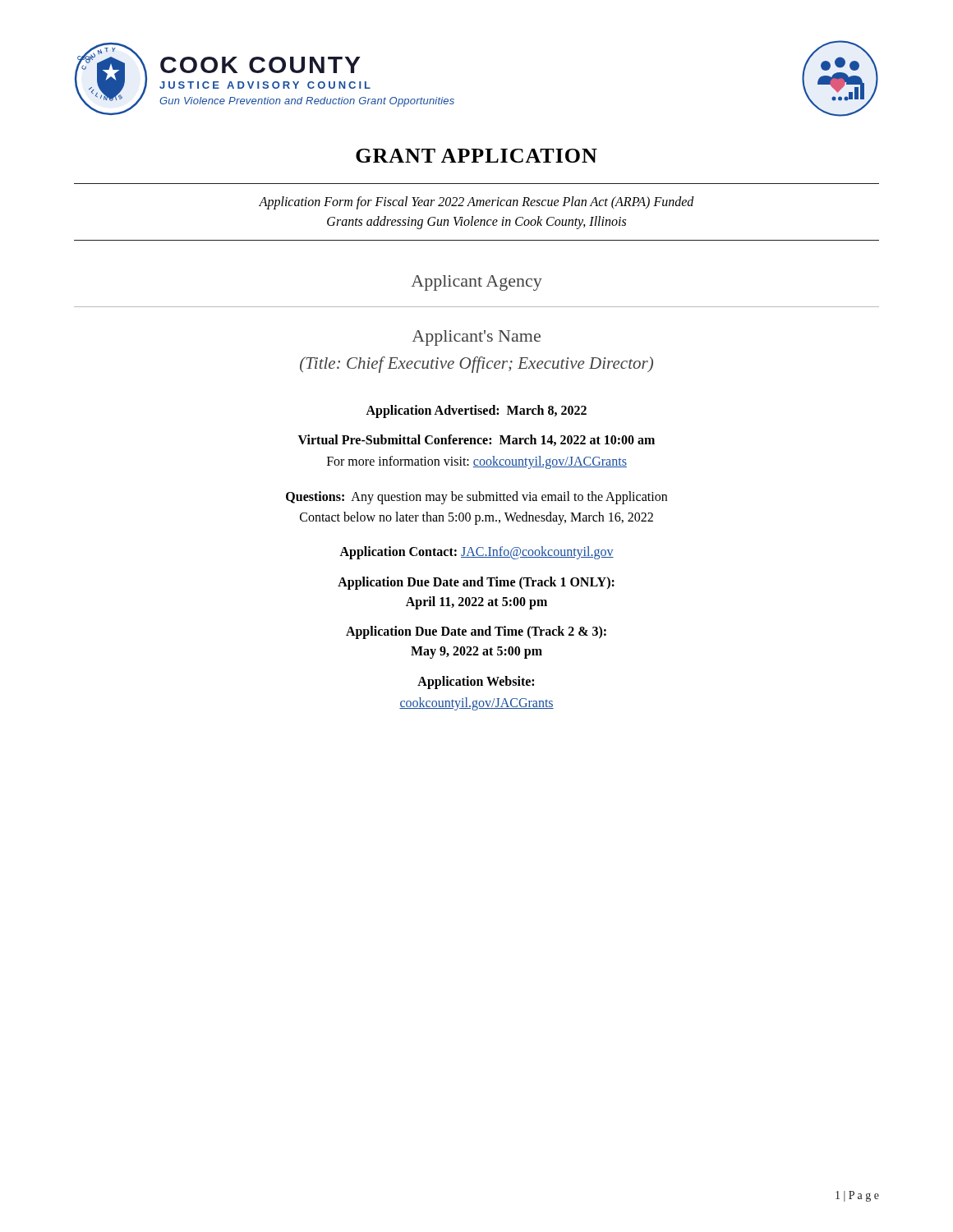Select the text block with the text "Virtual Pre-Submittal Conference: March 14,"

(x=476, y=451)
